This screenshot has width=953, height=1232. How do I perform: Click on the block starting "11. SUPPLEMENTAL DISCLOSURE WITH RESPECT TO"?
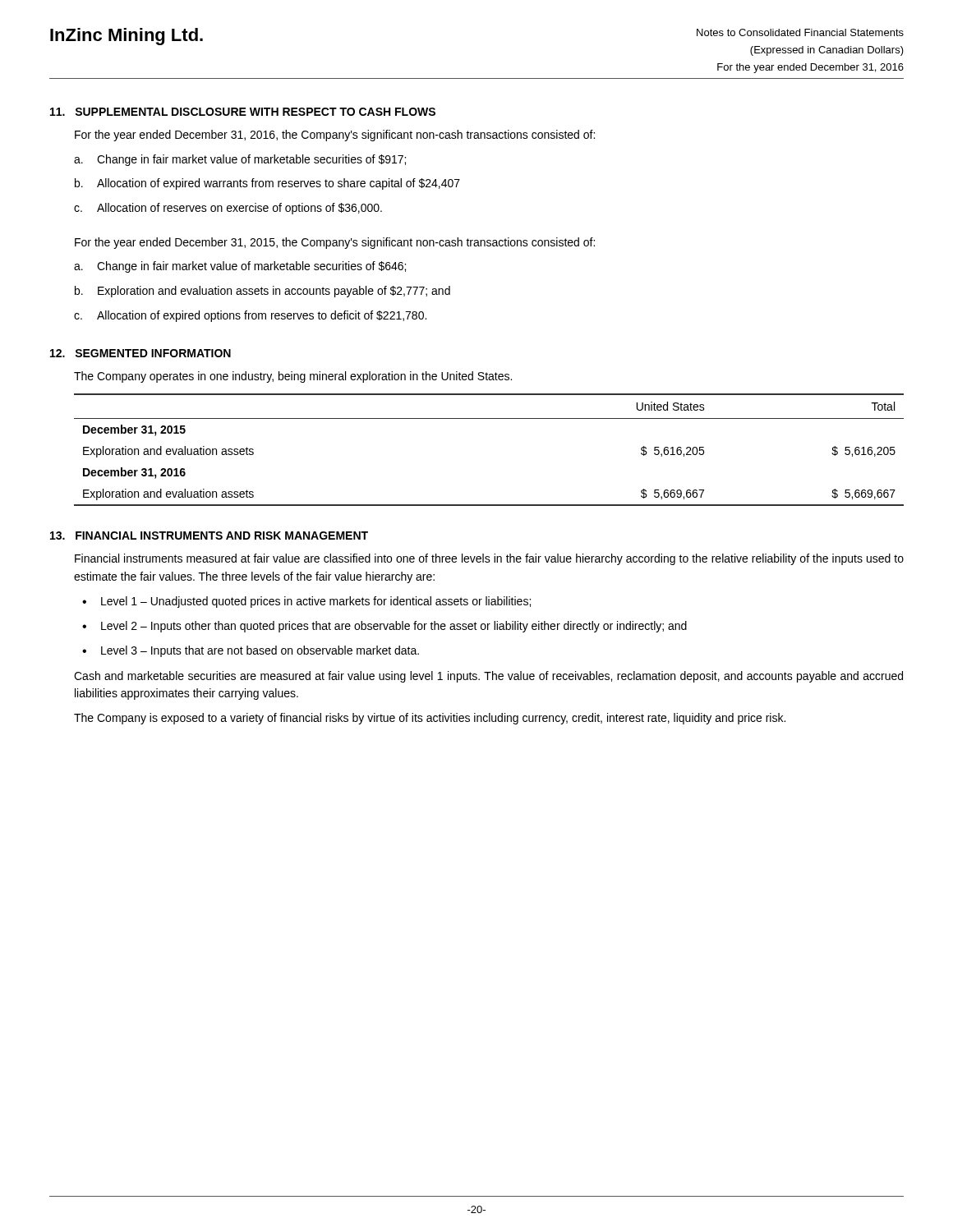pyautogui.click(x=243, y=112)
